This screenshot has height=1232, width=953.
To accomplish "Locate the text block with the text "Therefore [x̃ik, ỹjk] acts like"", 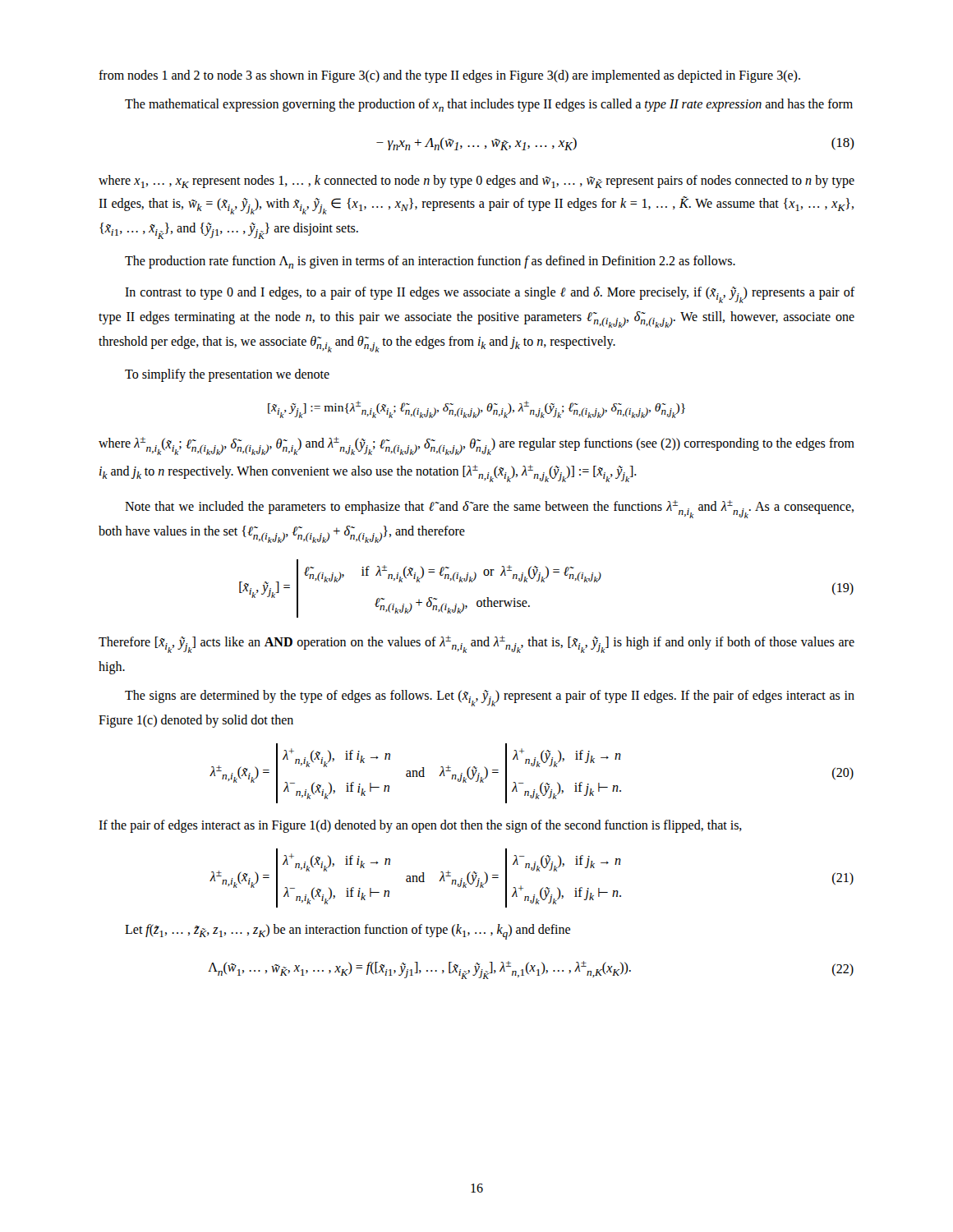I will click(x=476, y=653).
